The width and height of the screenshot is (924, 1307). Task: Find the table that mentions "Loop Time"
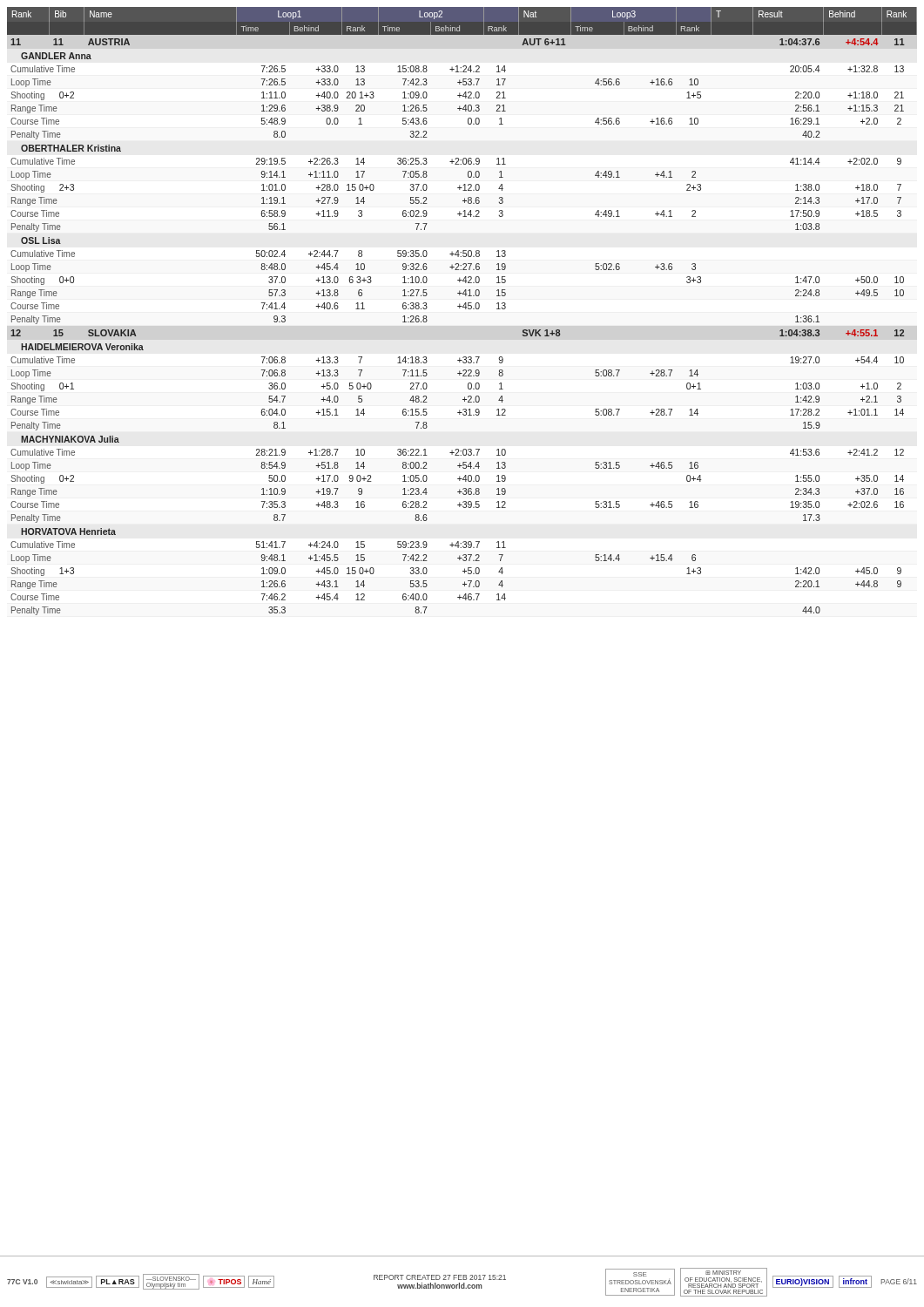[462, 312]
